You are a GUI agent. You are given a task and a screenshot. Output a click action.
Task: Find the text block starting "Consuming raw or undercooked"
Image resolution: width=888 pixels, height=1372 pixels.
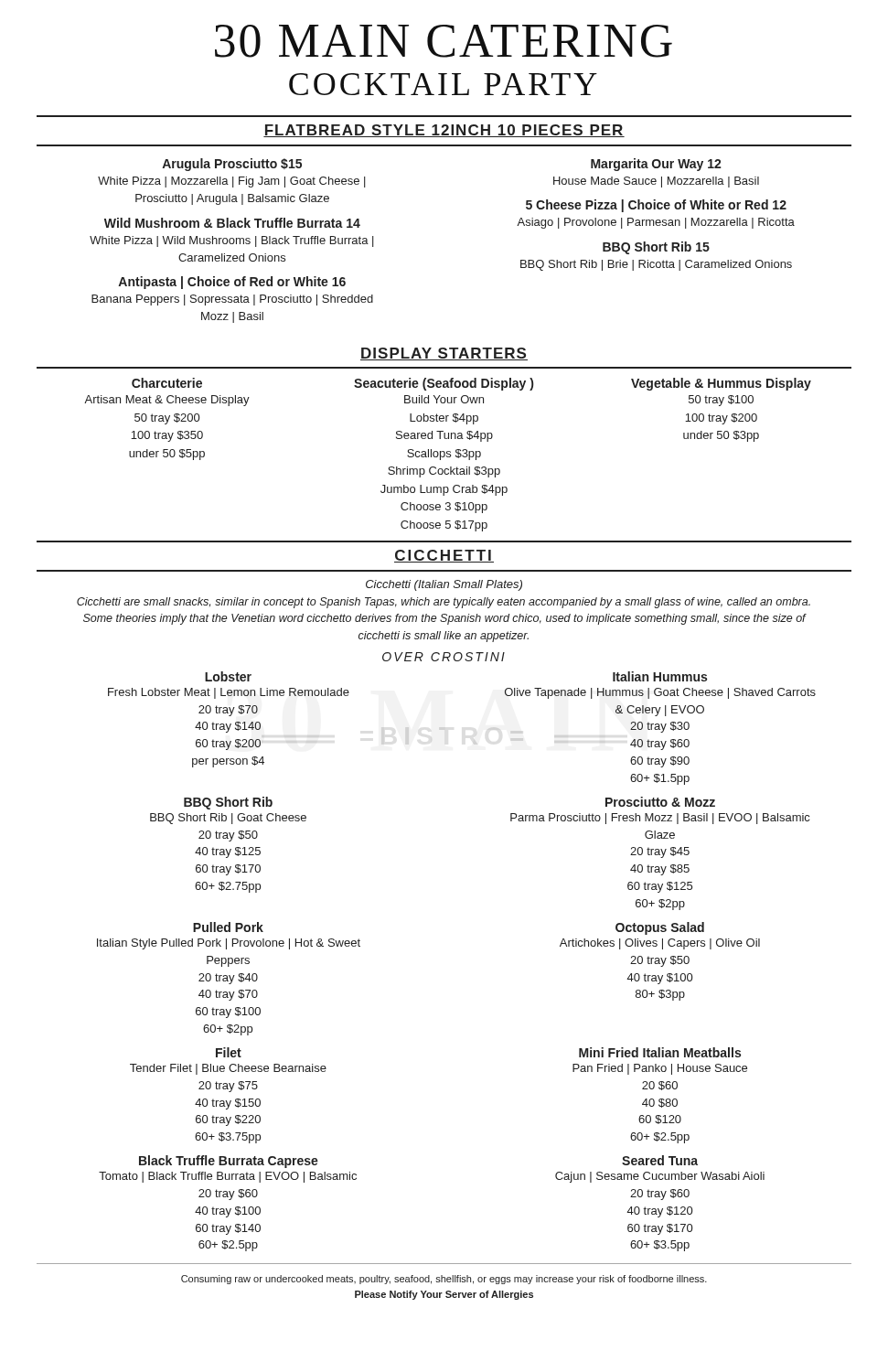[444, 1287]
